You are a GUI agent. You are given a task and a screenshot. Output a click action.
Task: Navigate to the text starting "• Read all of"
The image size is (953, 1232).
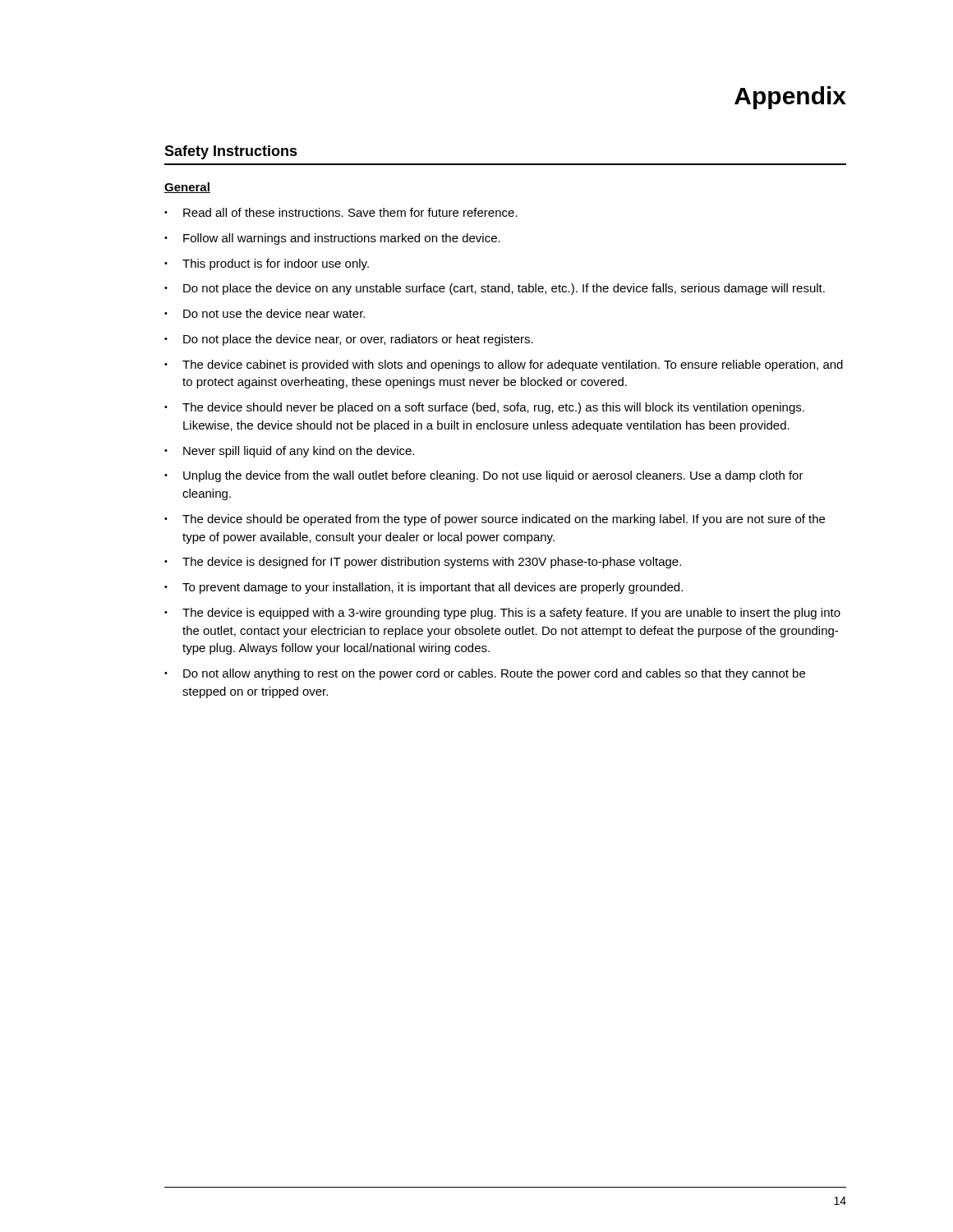click(505, 213)
